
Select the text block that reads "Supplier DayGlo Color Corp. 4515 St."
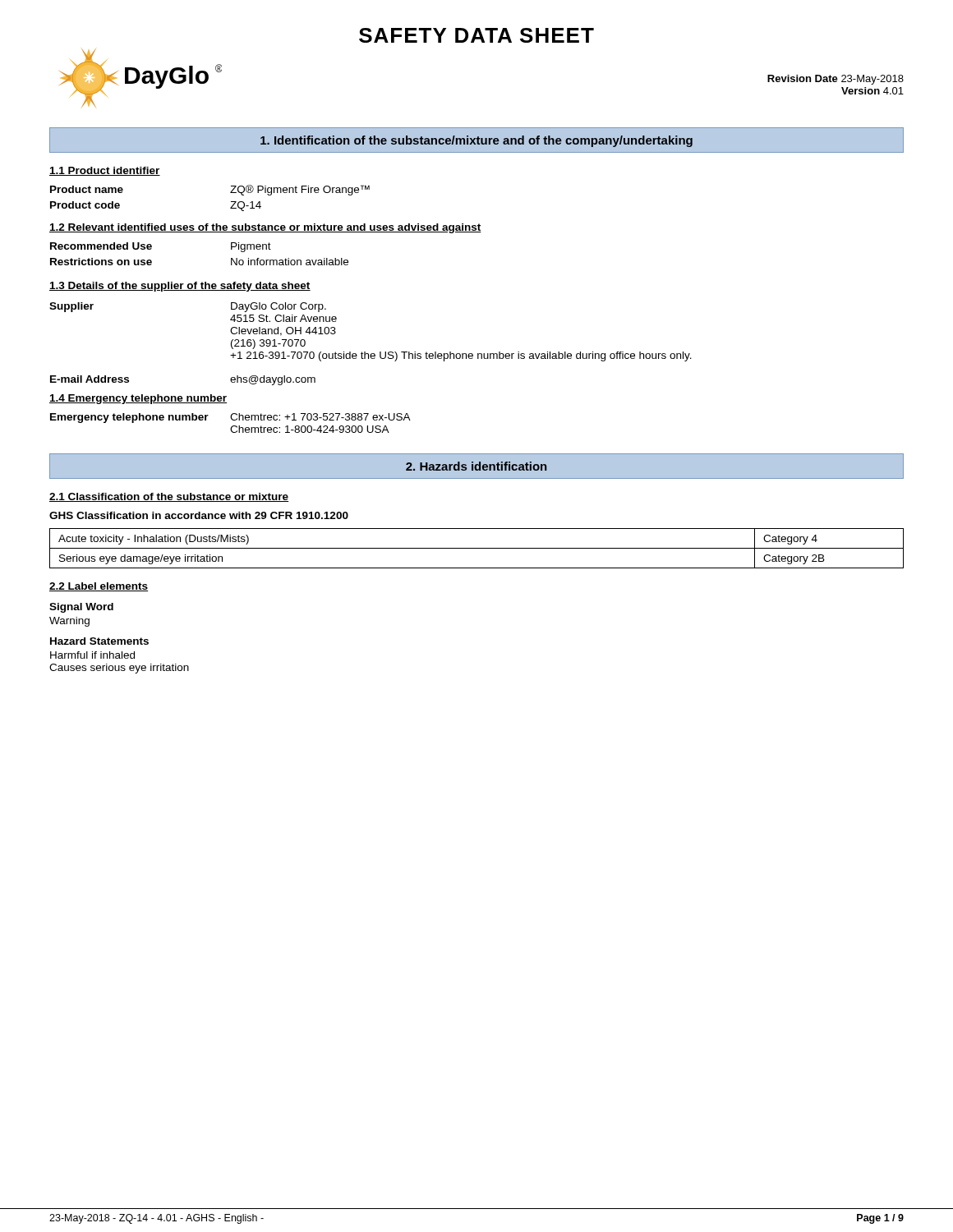pos(73,307)
